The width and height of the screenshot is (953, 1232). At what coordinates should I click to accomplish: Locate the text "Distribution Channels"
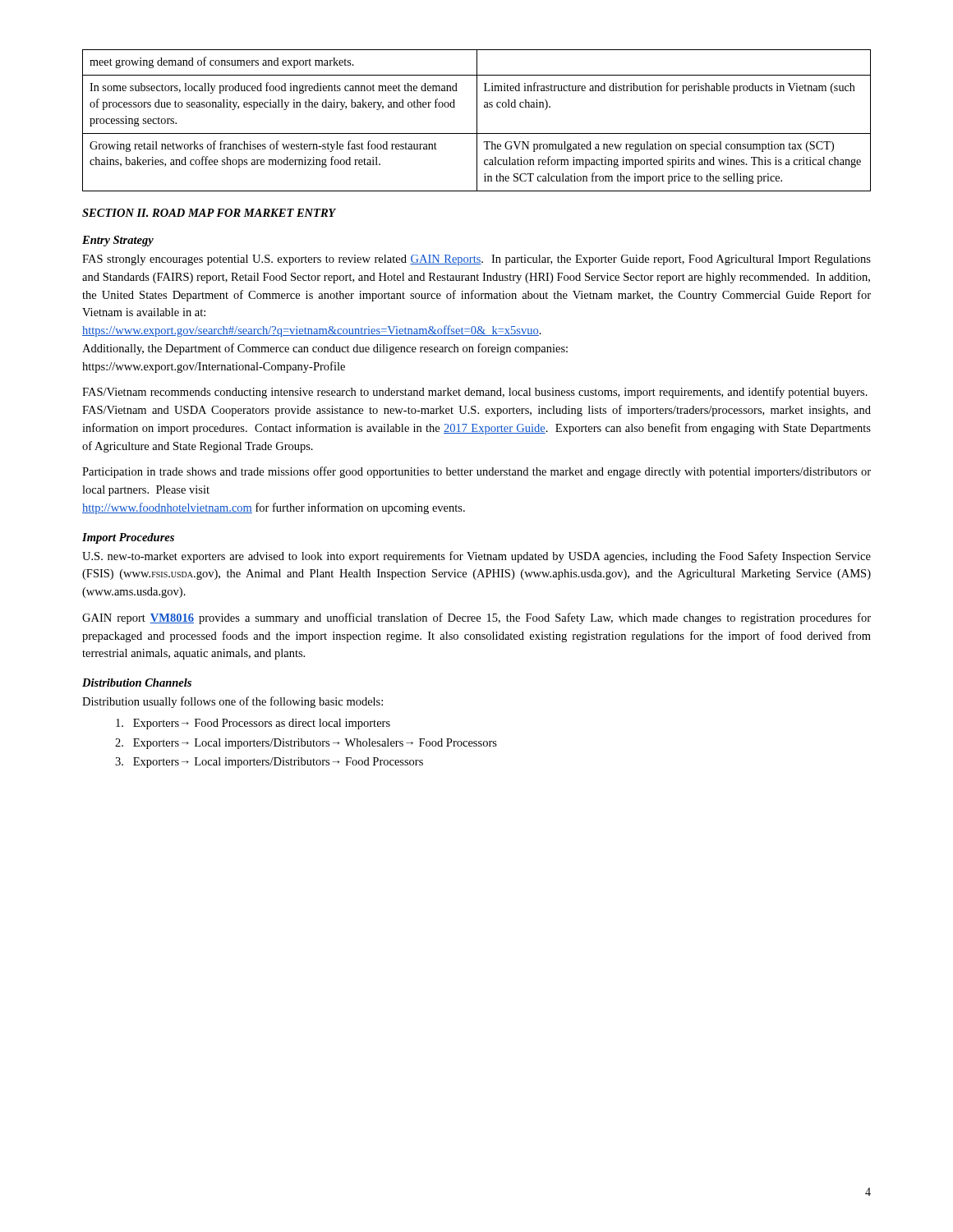137,683
